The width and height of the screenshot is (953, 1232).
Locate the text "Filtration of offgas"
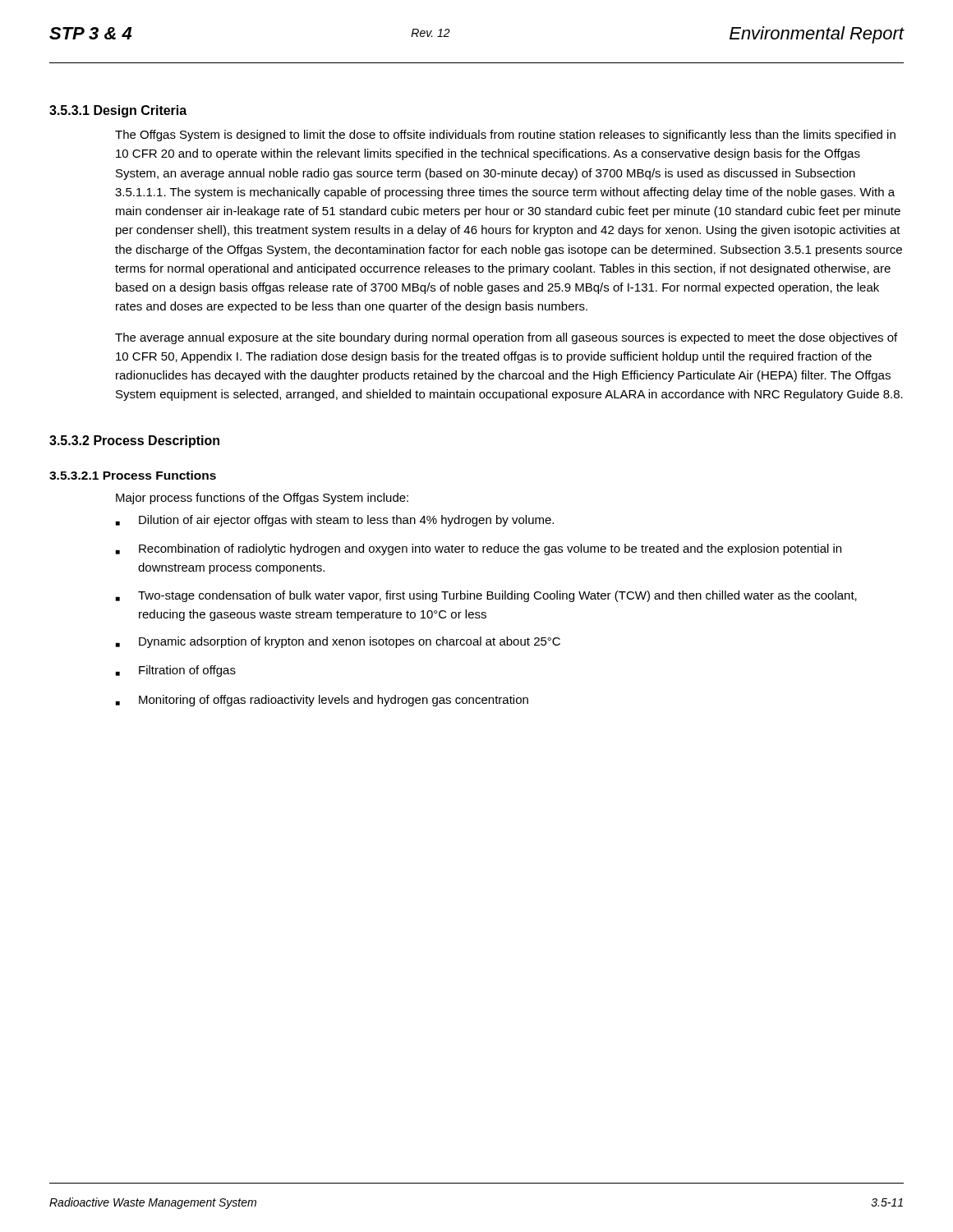pyautogui.click(x=176, y=671)
